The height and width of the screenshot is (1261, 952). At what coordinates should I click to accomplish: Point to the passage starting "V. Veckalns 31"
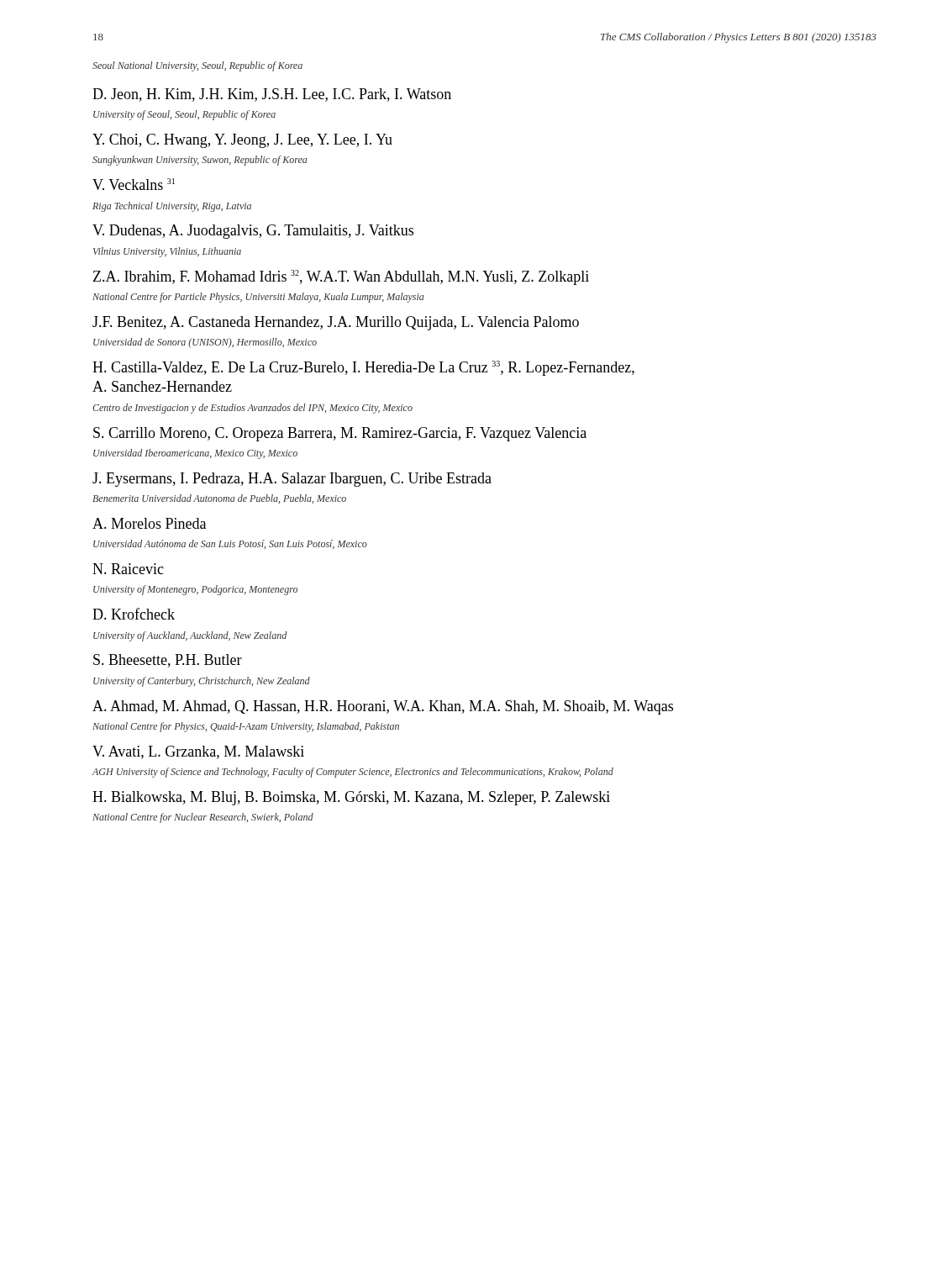134,185
